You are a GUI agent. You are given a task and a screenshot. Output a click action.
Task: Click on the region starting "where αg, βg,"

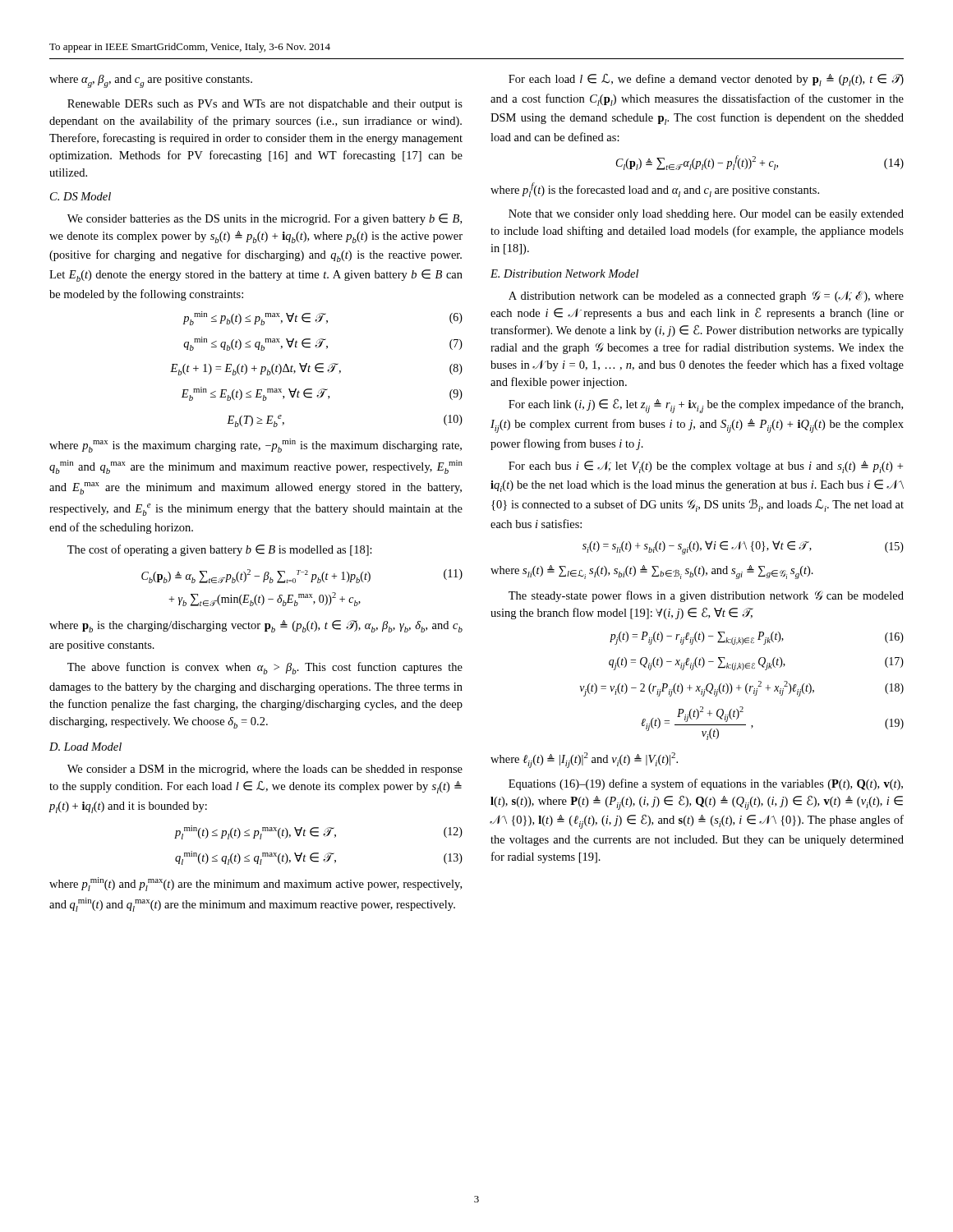click(x=256, y=126)
